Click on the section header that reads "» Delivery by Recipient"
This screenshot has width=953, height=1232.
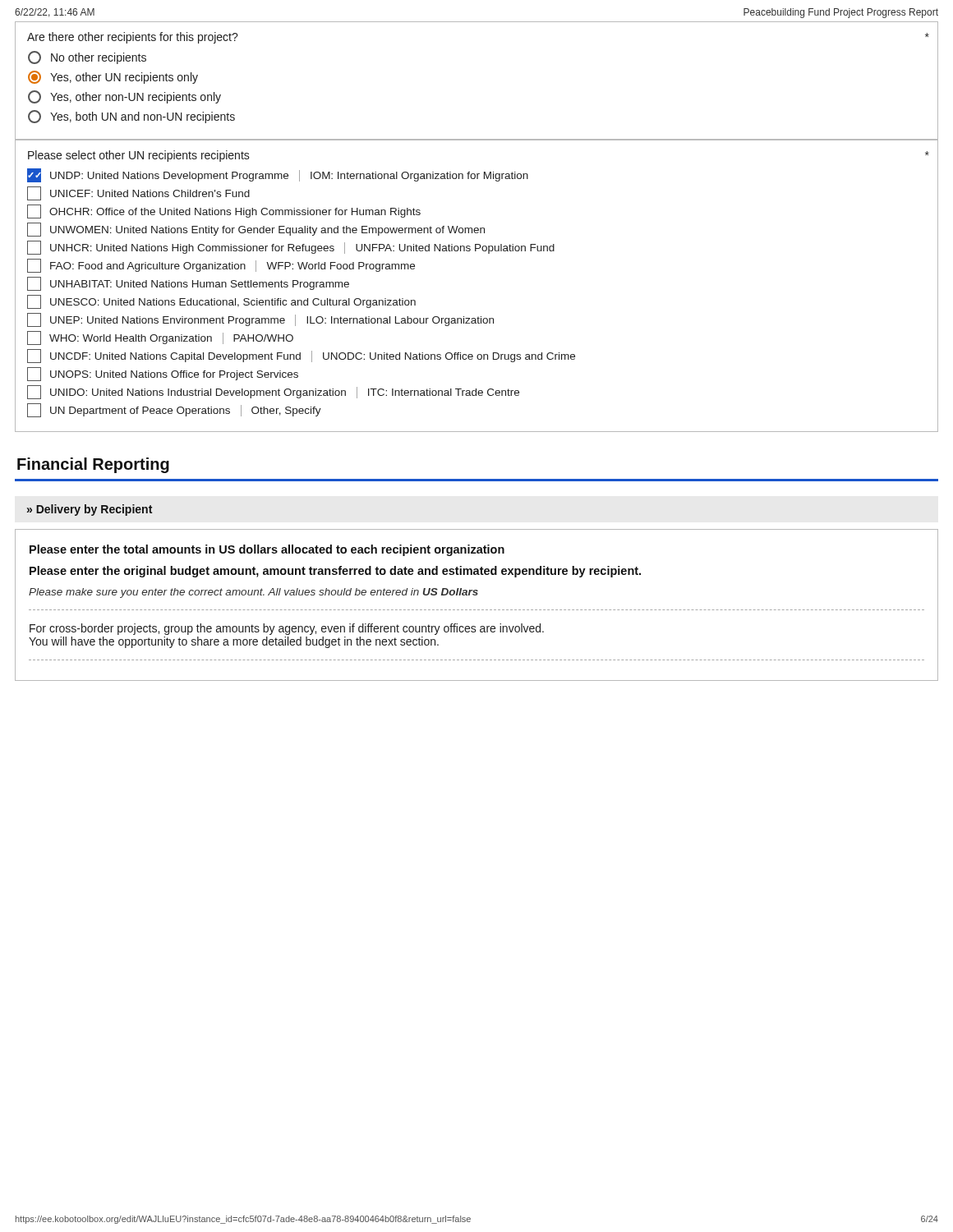pyautogui.click(x=89, y=509)
